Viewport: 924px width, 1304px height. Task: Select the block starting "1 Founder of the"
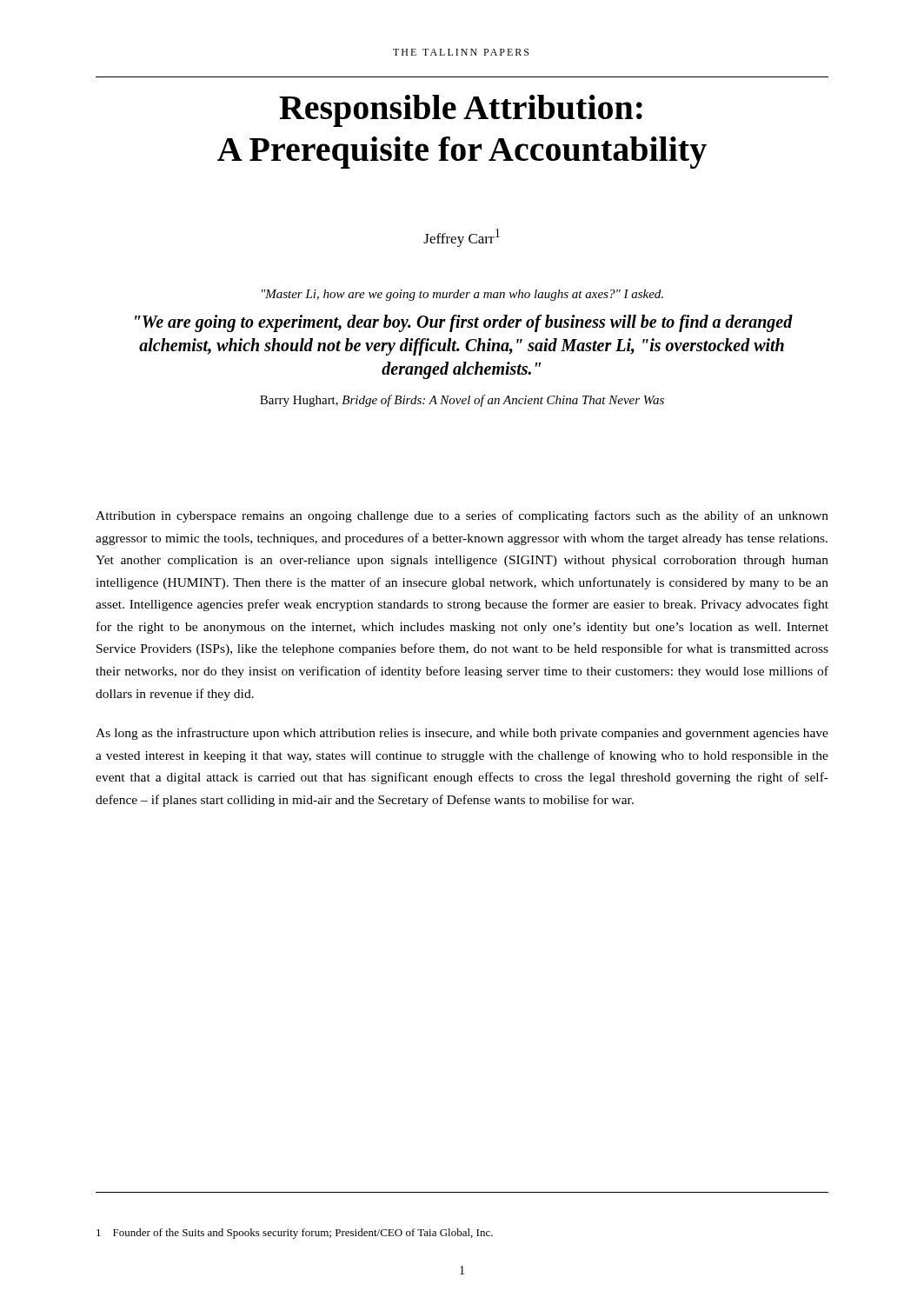point(462,1232)
